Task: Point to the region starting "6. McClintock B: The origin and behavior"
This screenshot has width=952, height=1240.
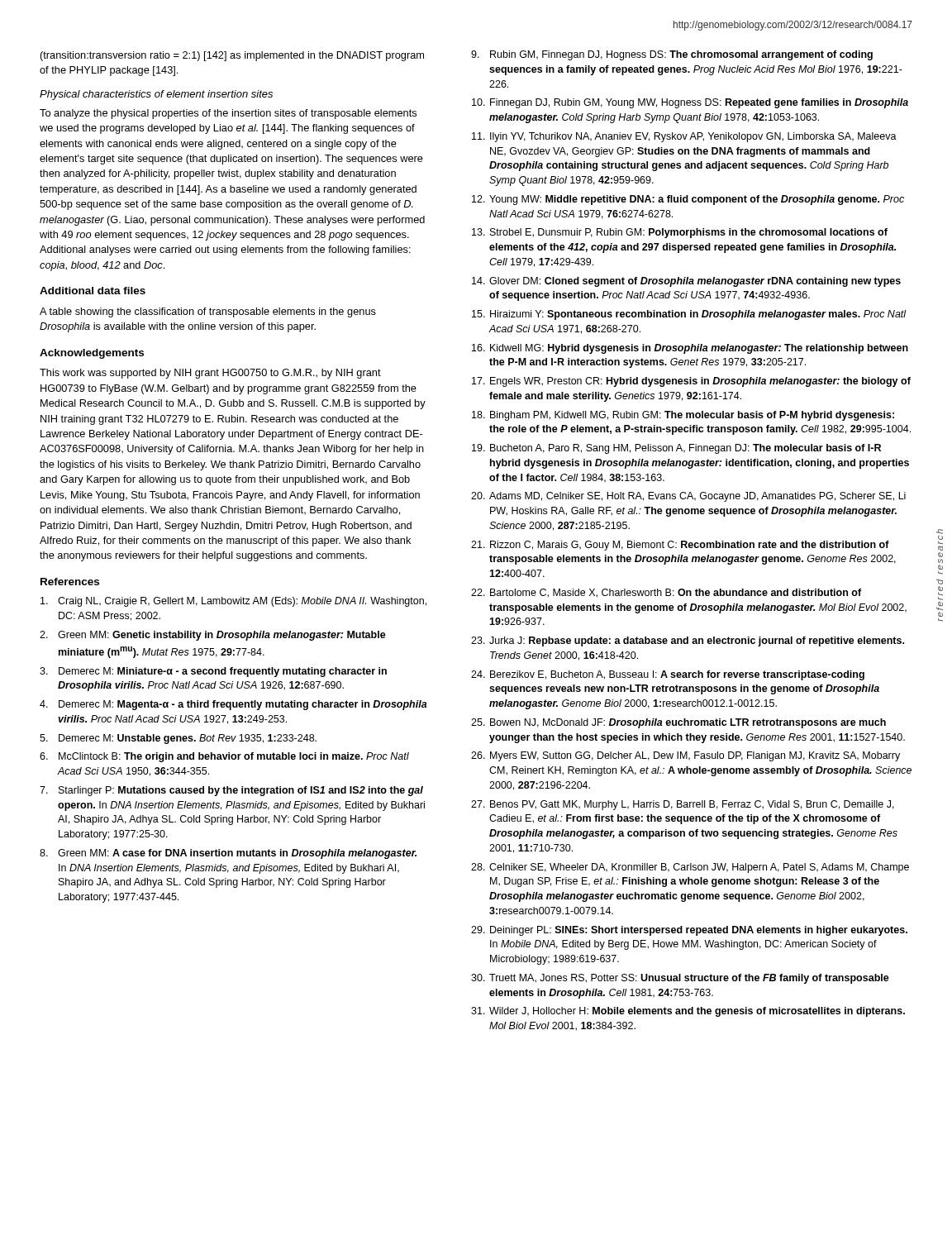Action: [234, 765]
